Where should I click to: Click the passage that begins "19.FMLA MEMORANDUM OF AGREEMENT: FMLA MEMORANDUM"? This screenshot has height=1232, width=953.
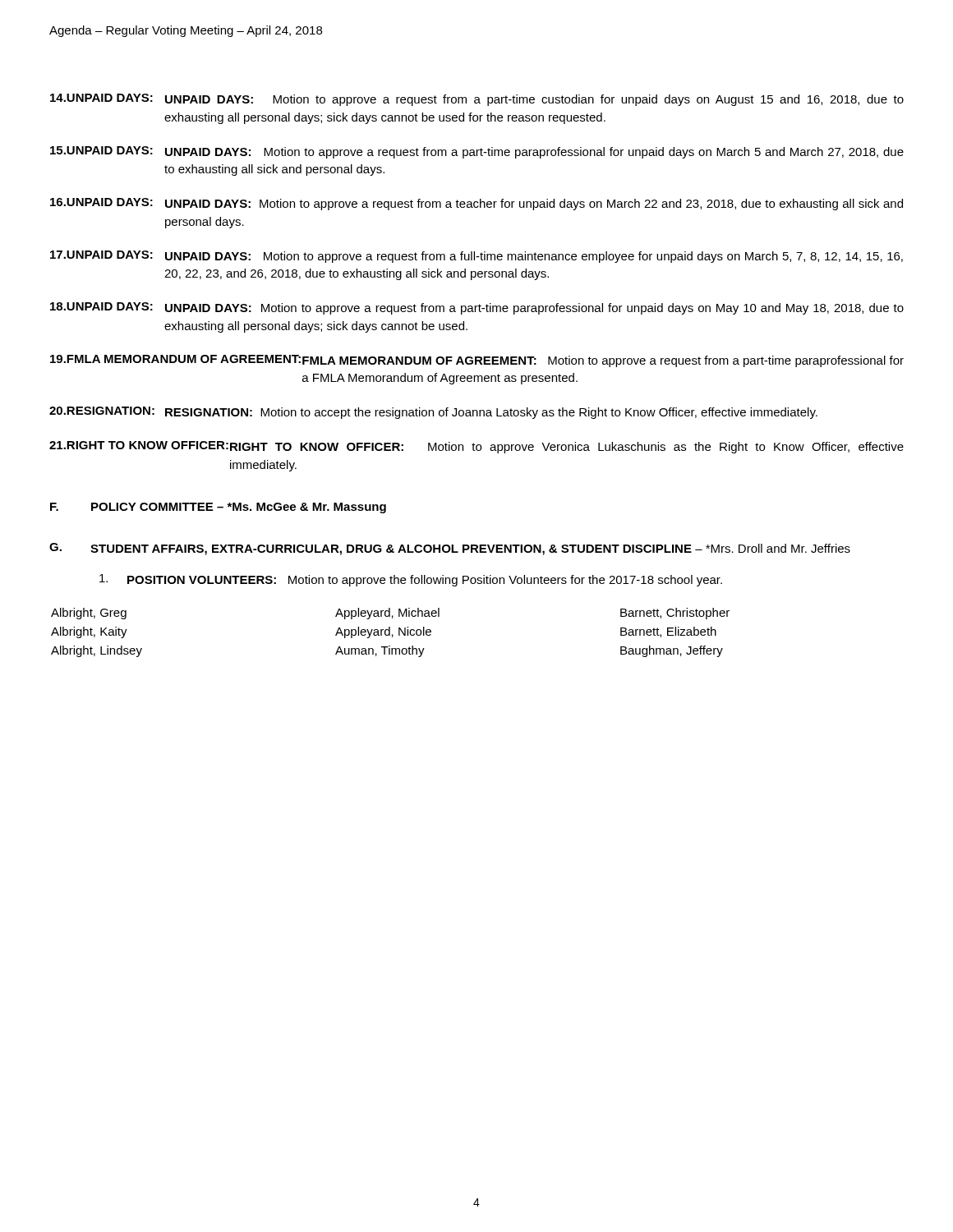pyautogui.click(x=476, y=369)
